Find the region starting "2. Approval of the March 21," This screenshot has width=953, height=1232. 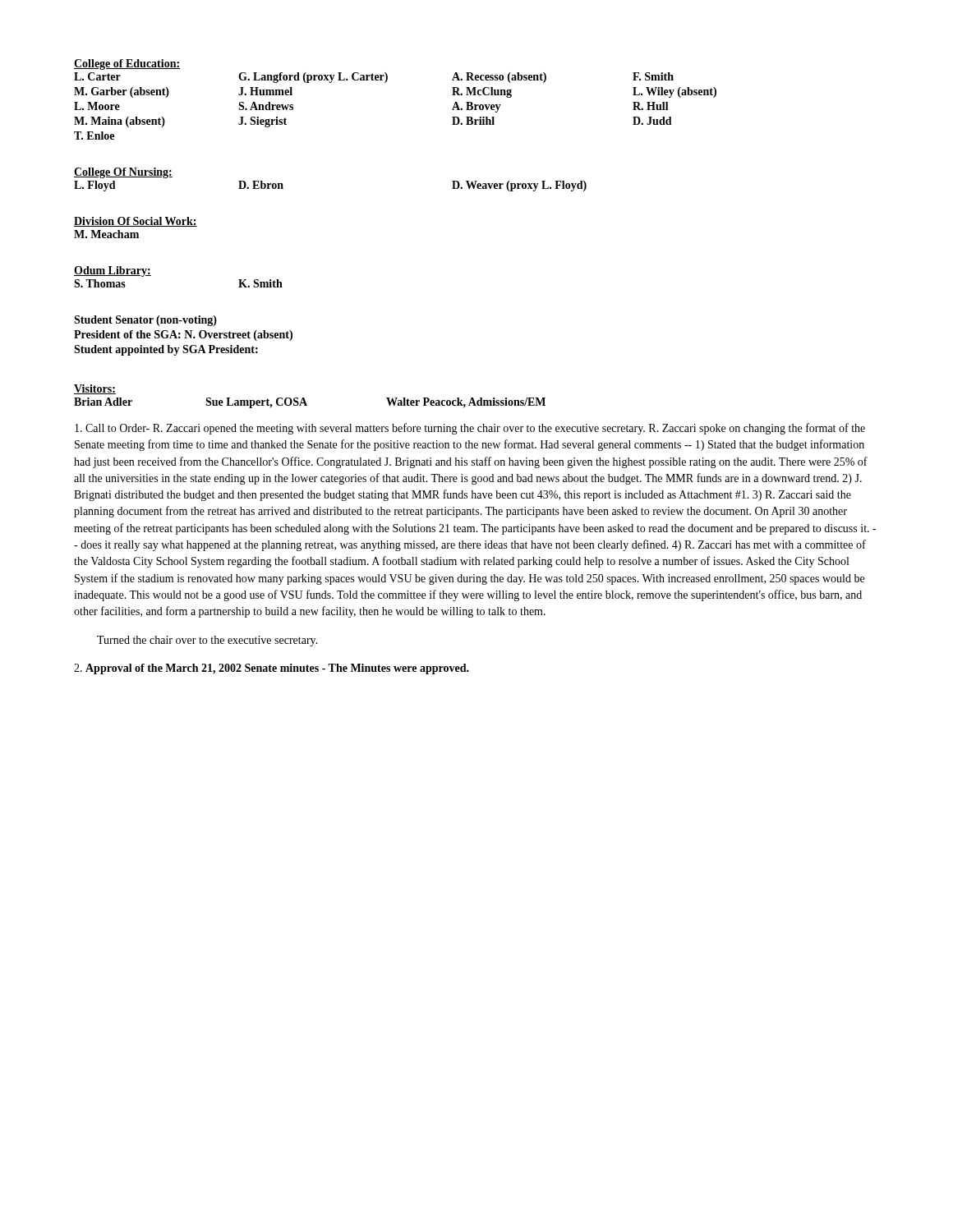476,669
